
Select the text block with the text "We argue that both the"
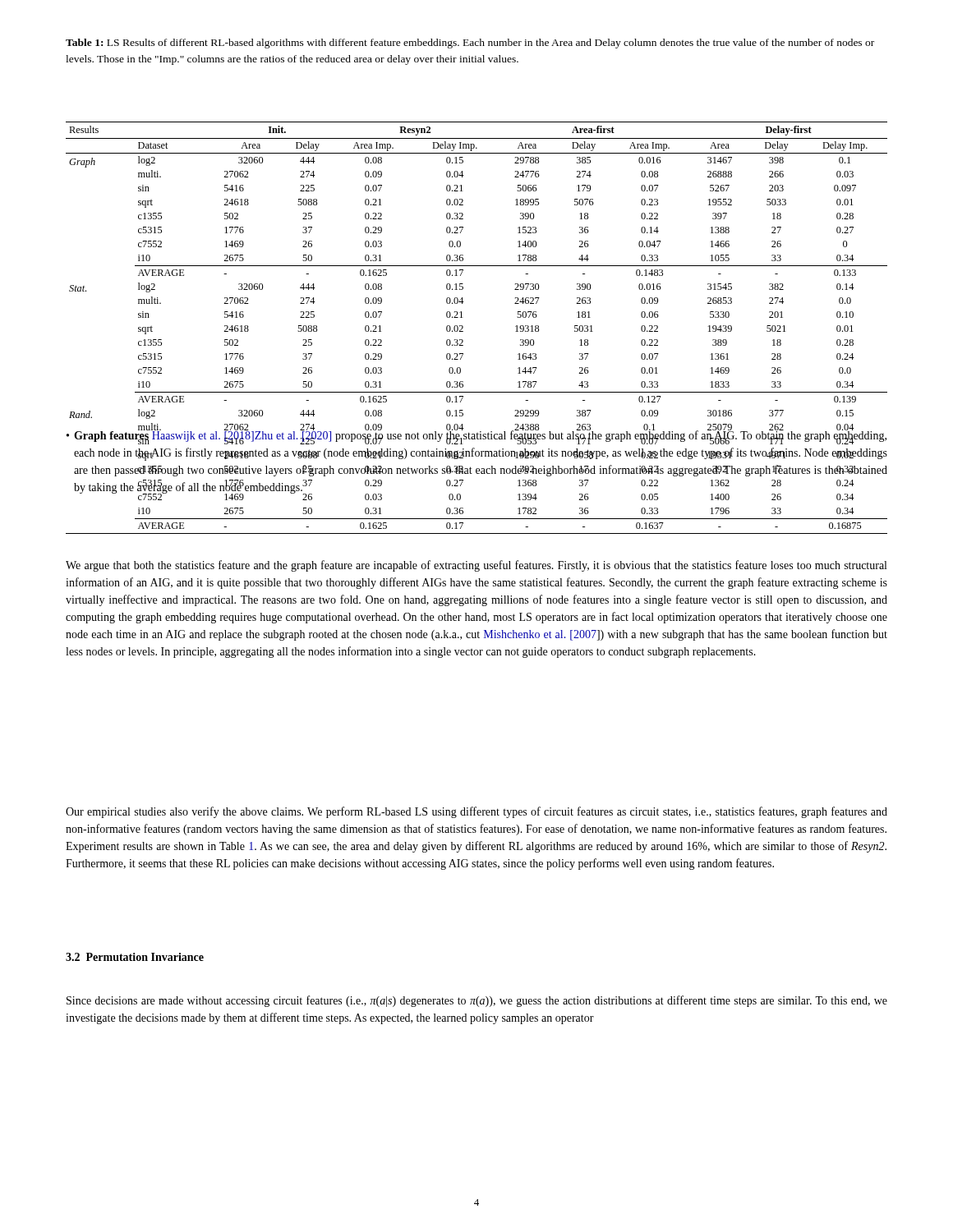pyautogui.click(x=476, y=609)
